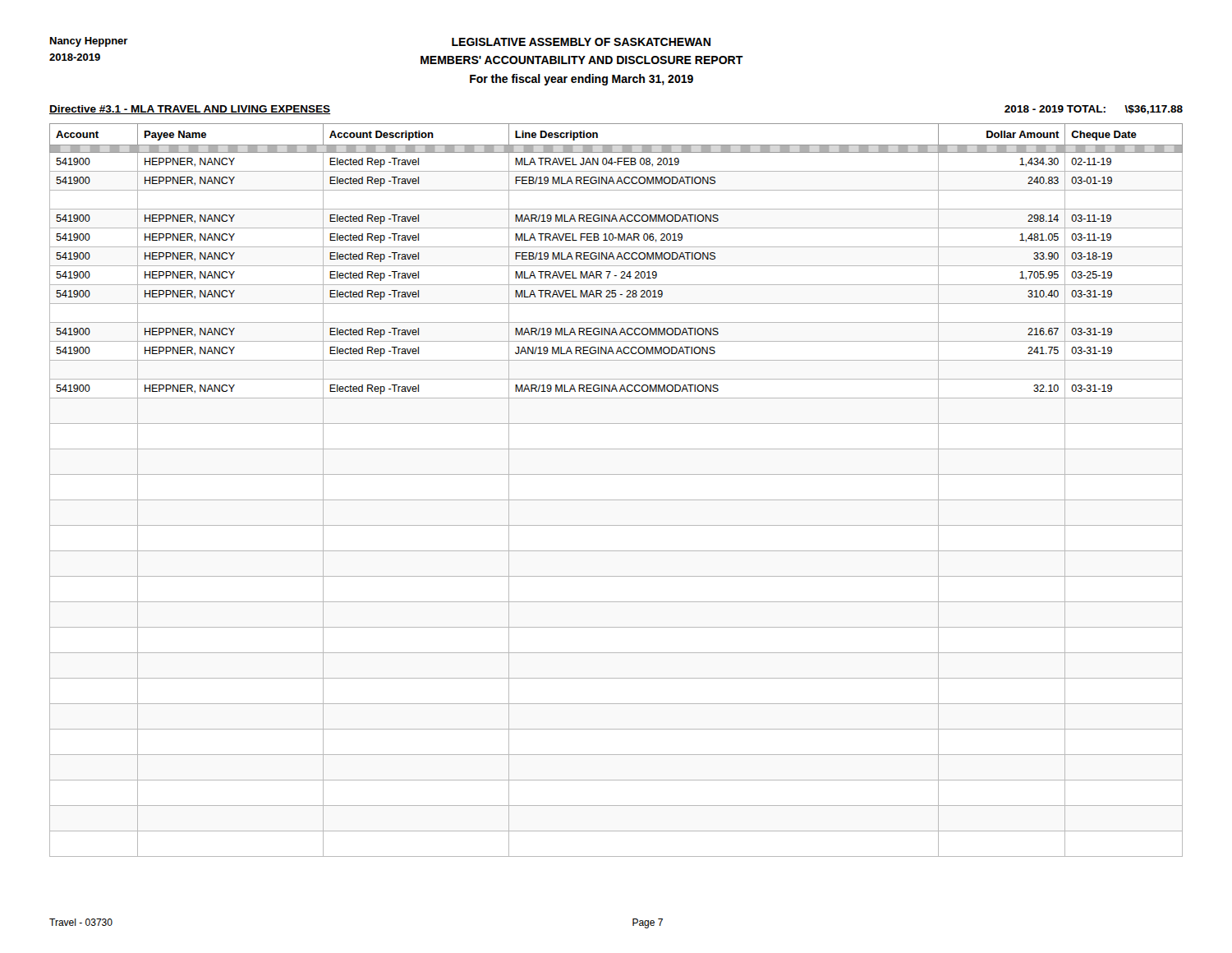Image resolution: width=1232 pixels, height=953 pixels.
Task: Find "Directive #3.1 - MLA TRAVEL AND LIVING EXPENSES" on this page
Action: pos(190,109)
